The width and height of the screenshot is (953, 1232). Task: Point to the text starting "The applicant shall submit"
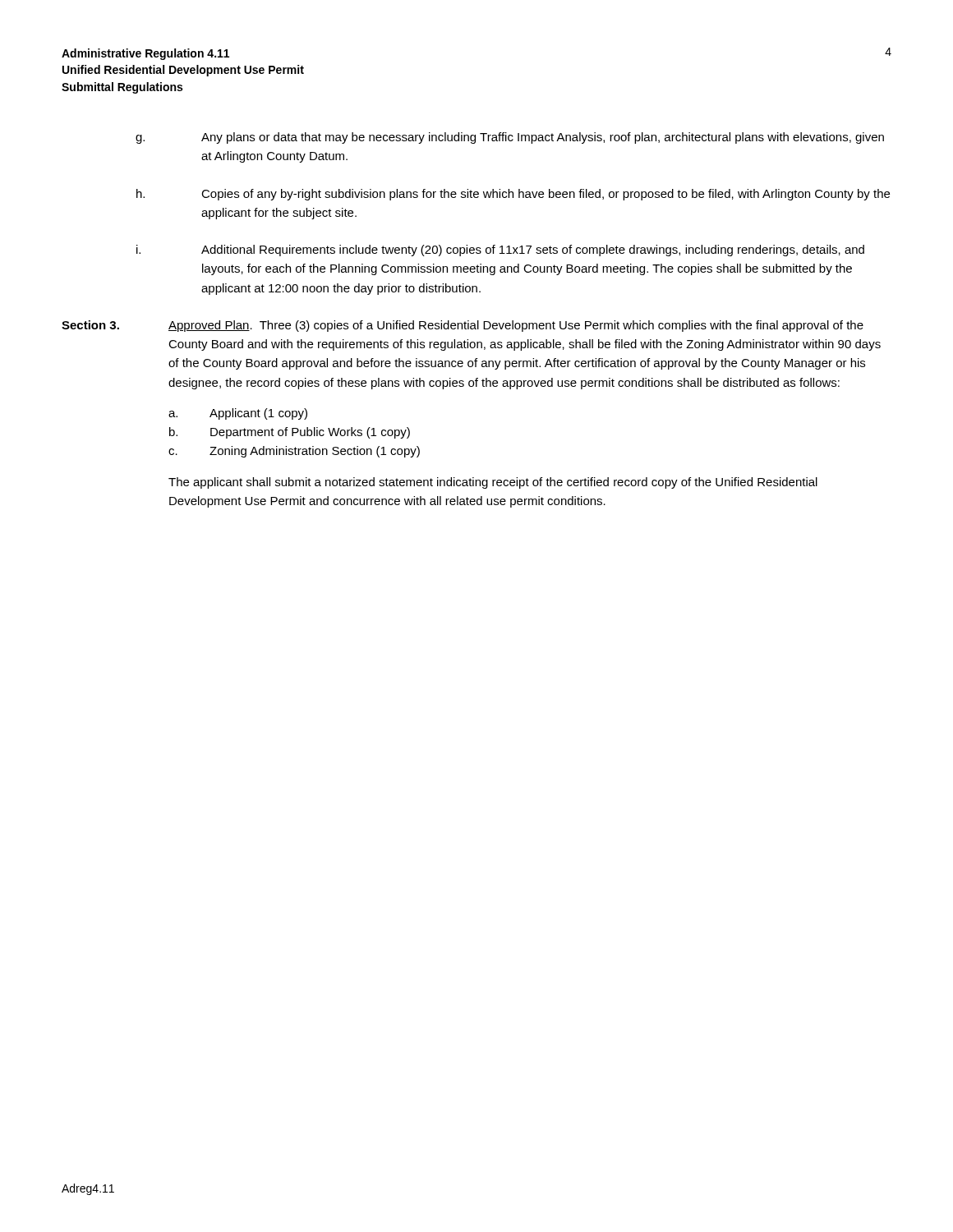click(x=493, y=491)
